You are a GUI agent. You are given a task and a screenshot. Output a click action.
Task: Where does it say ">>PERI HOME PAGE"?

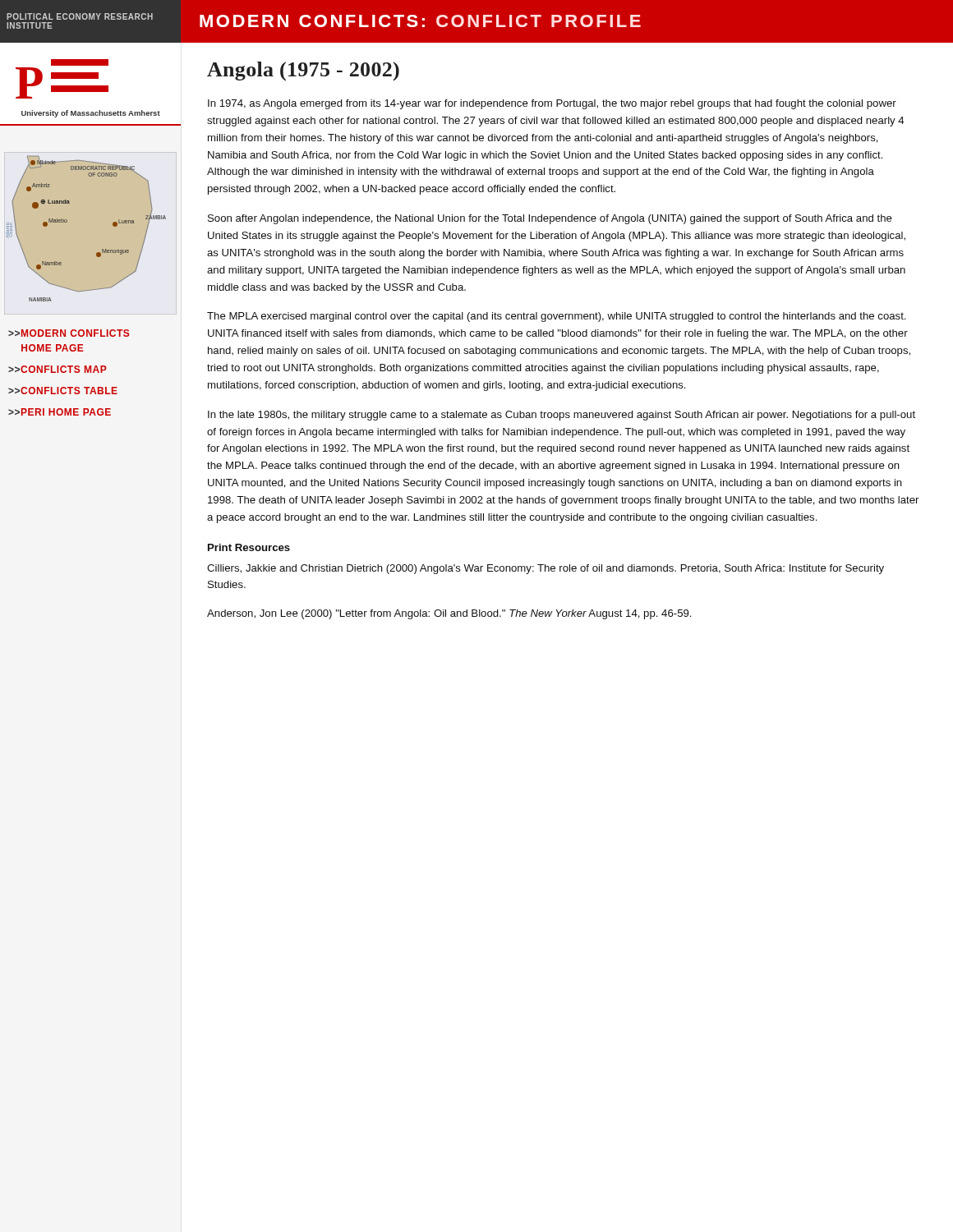click(60, 412)
